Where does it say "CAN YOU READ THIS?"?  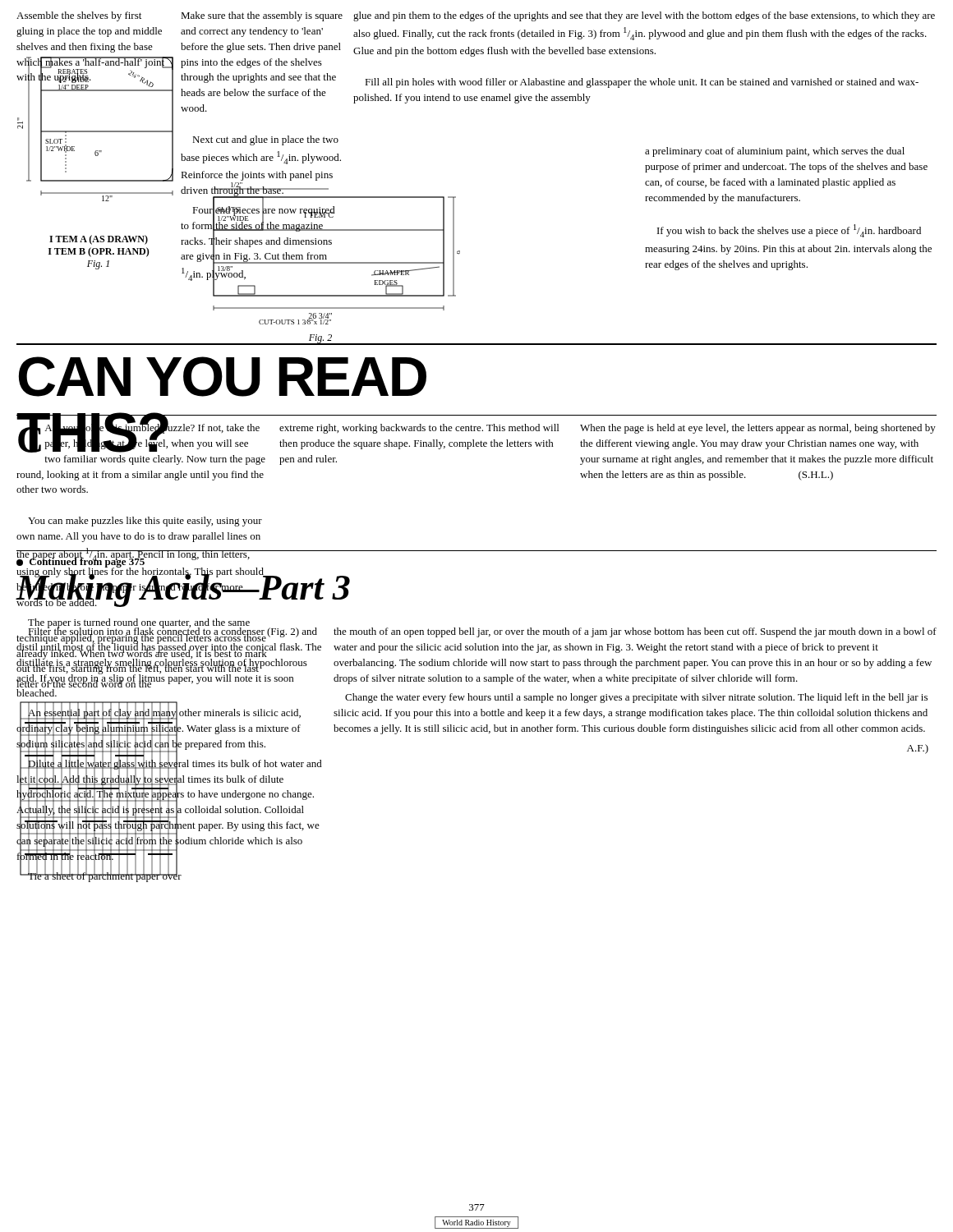tap(222, 404)
